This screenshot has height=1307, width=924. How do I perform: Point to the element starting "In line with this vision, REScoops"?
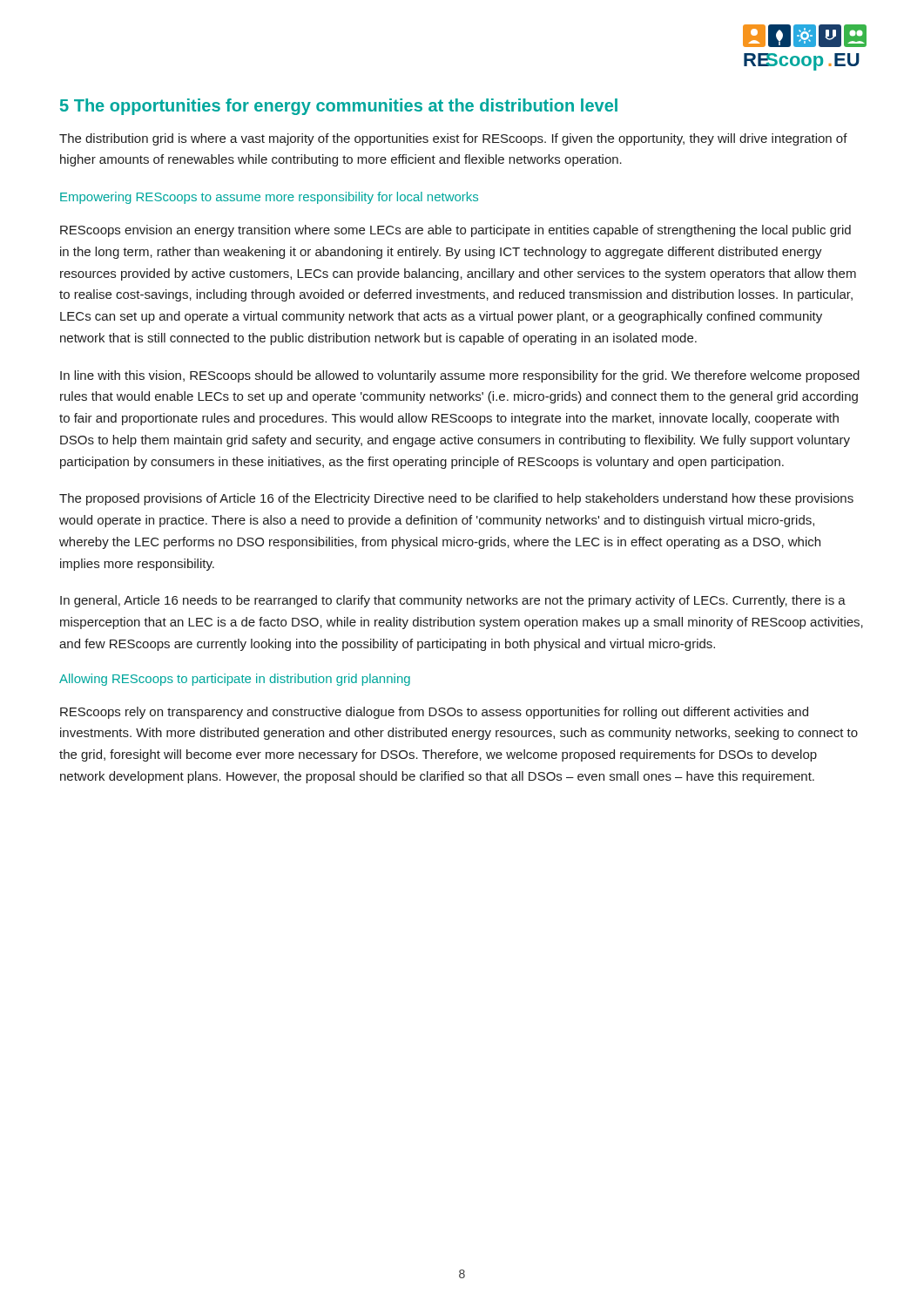(460, 418)
